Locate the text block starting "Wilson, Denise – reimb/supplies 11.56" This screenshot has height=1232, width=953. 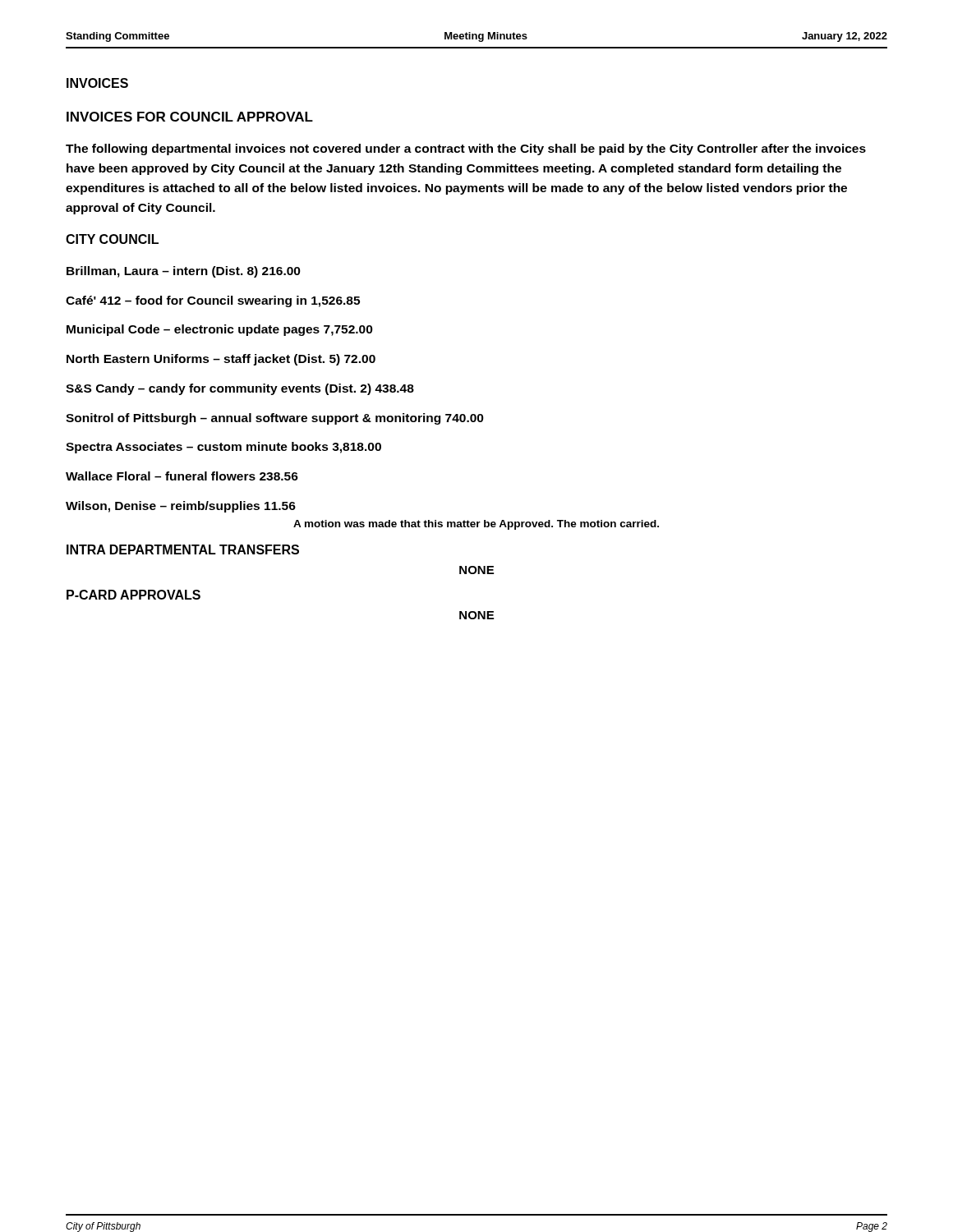181,505
